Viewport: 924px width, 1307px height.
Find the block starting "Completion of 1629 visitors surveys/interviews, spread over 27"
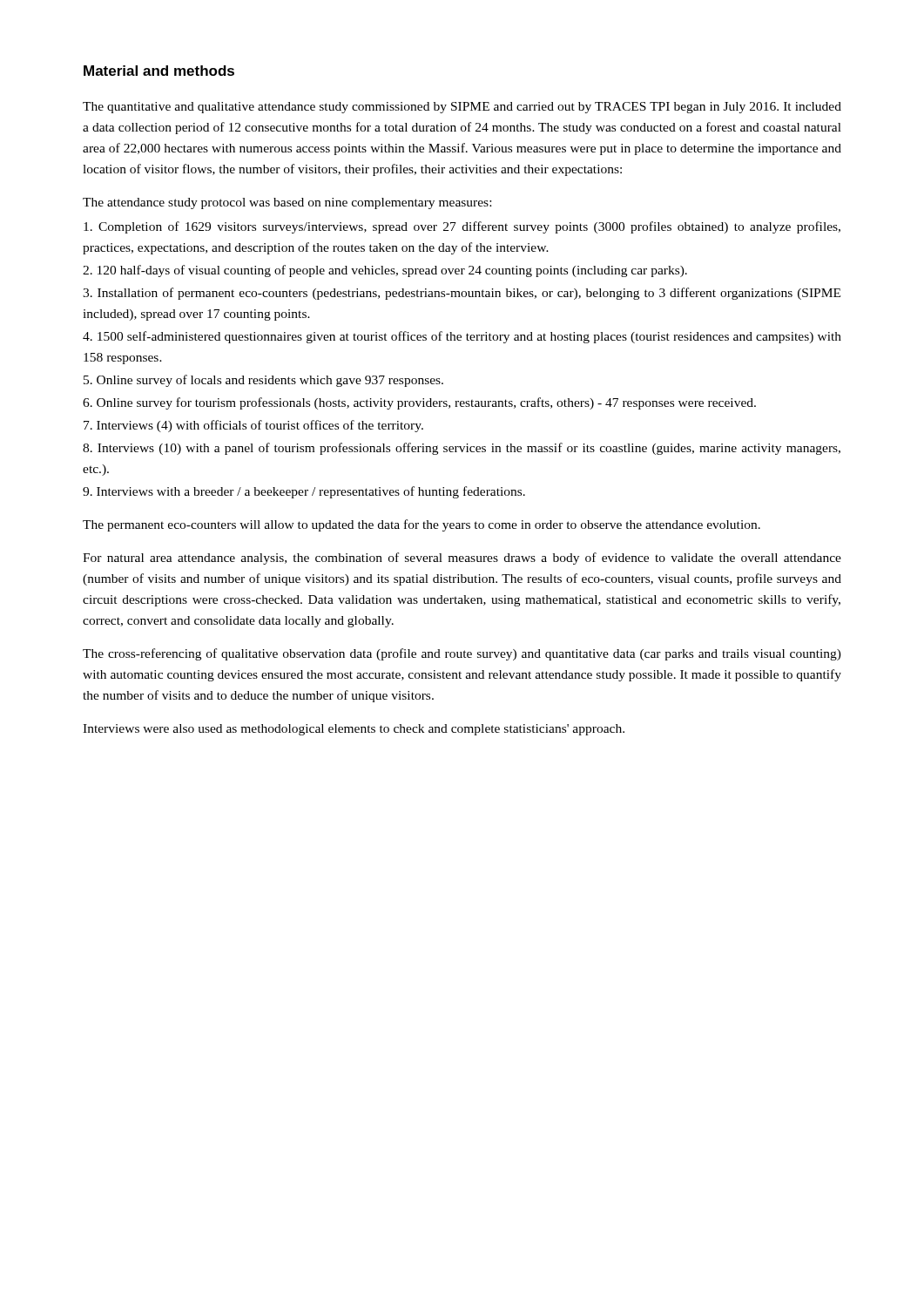(x=462, y=237)
